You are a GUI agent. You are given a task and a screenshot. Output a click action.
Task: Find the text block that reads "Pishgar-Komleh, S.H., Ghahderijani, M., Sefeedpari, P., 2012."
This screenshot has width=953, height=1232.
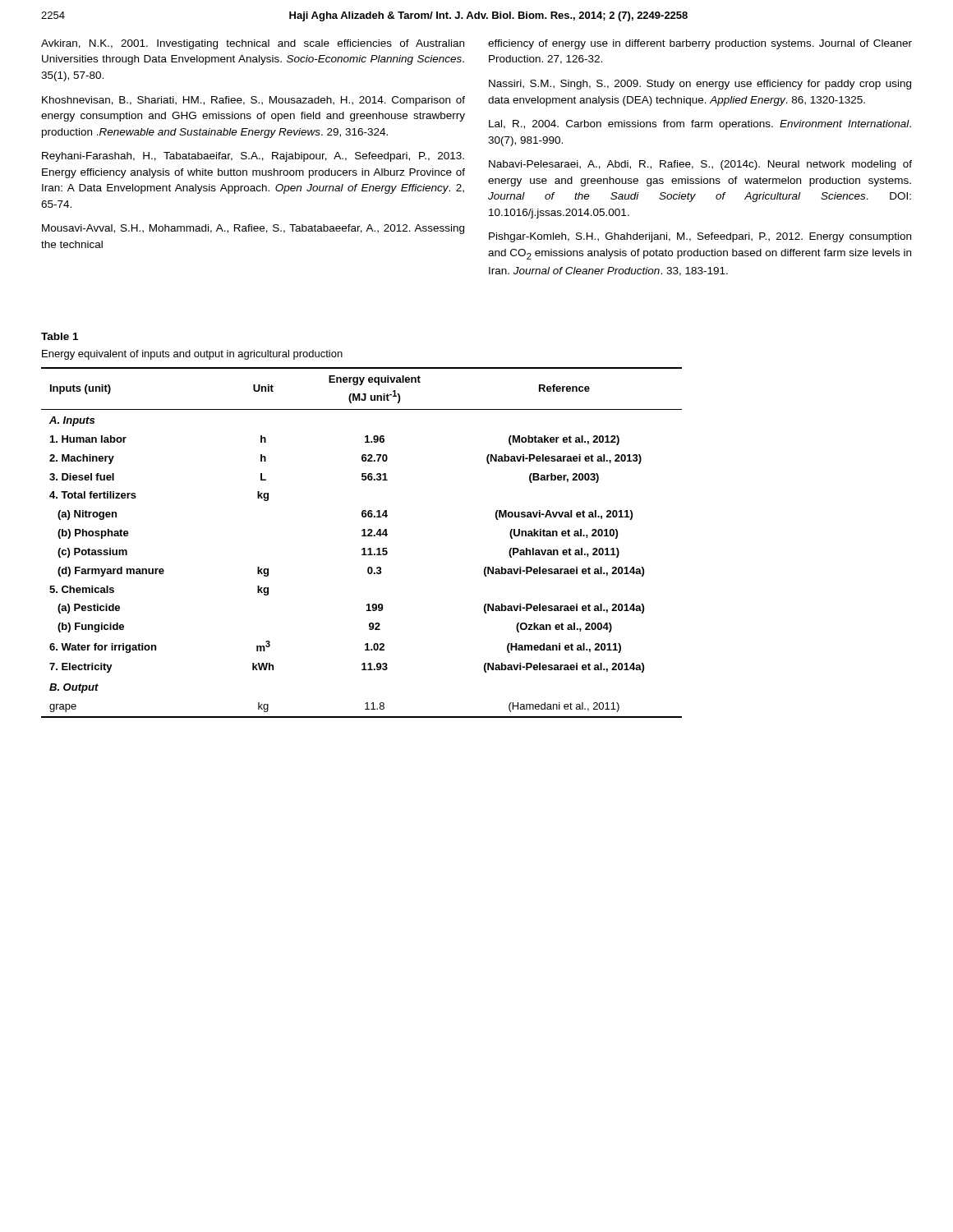(700, 254)
